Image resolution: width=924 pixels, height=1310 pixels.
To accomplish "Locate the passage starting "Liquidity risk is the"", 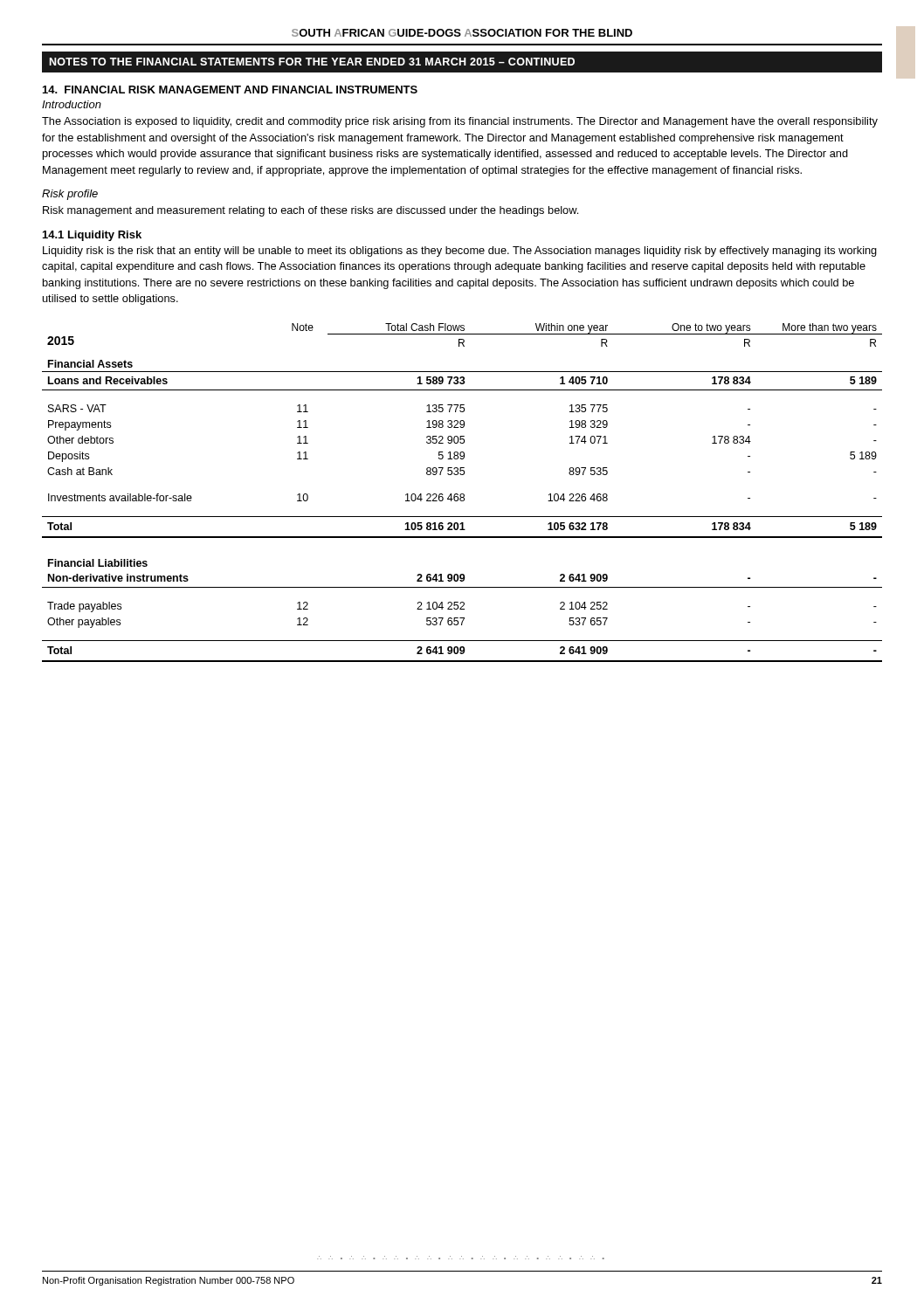I will 460,274.
